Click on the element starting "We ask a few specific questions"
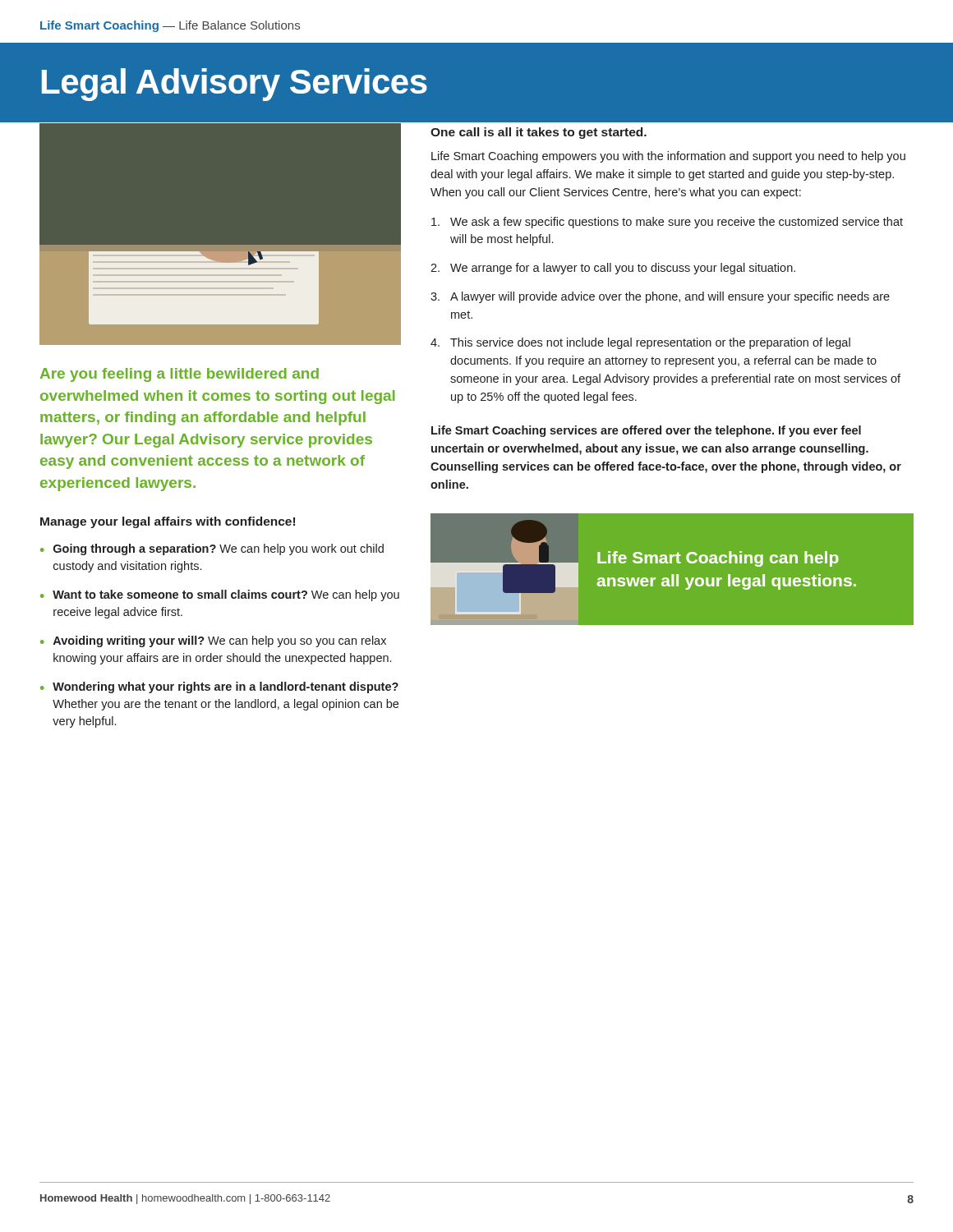This screenshot has height=1232, width=953. click(x=672, y=231)
